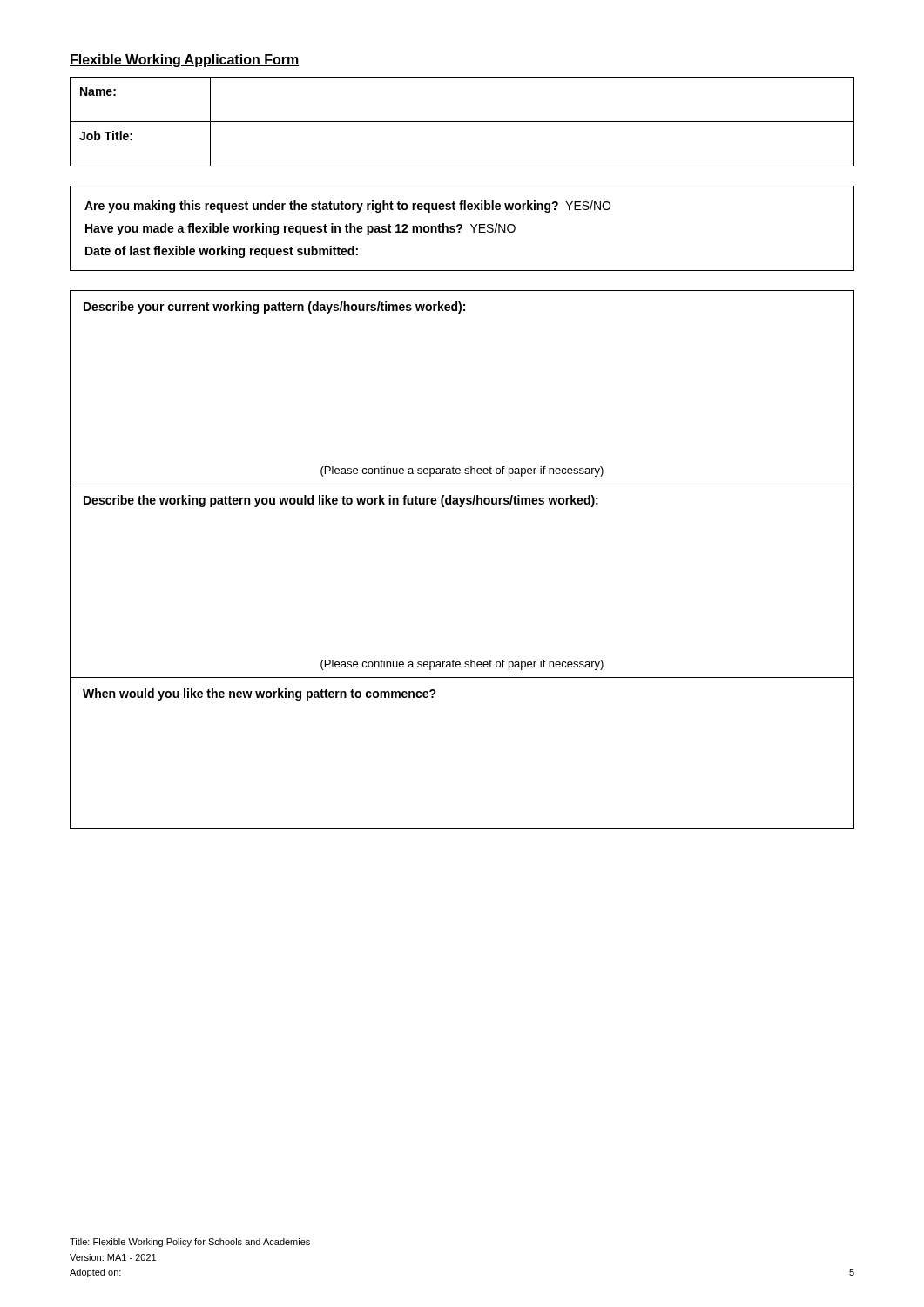Locate the text starting "Describe the working pattern you would"
Image resolution: width=924 pixels, height=1307 pixels.
341,500
